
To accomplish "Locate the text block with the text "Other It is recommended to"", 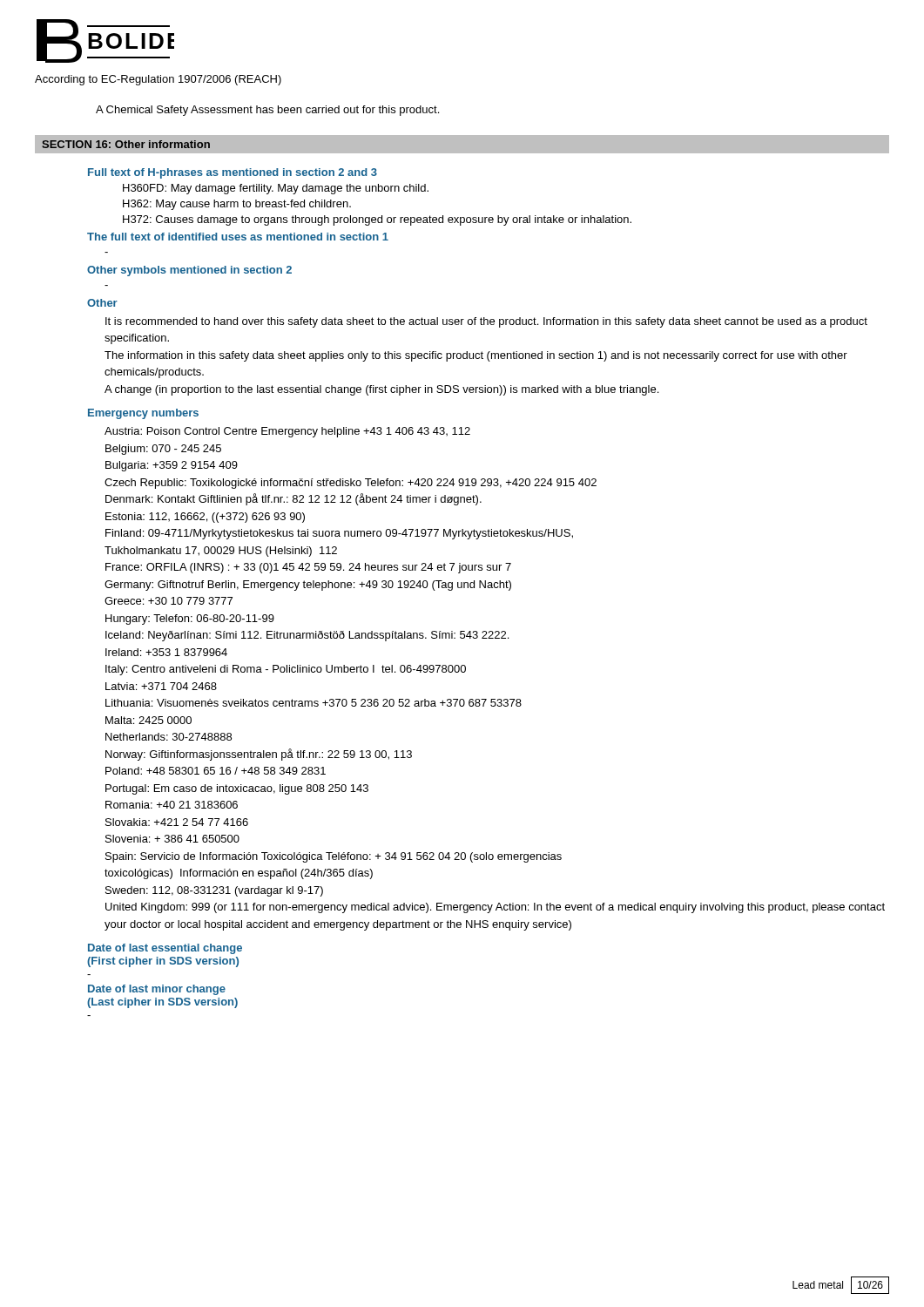I will coord(488,347).
